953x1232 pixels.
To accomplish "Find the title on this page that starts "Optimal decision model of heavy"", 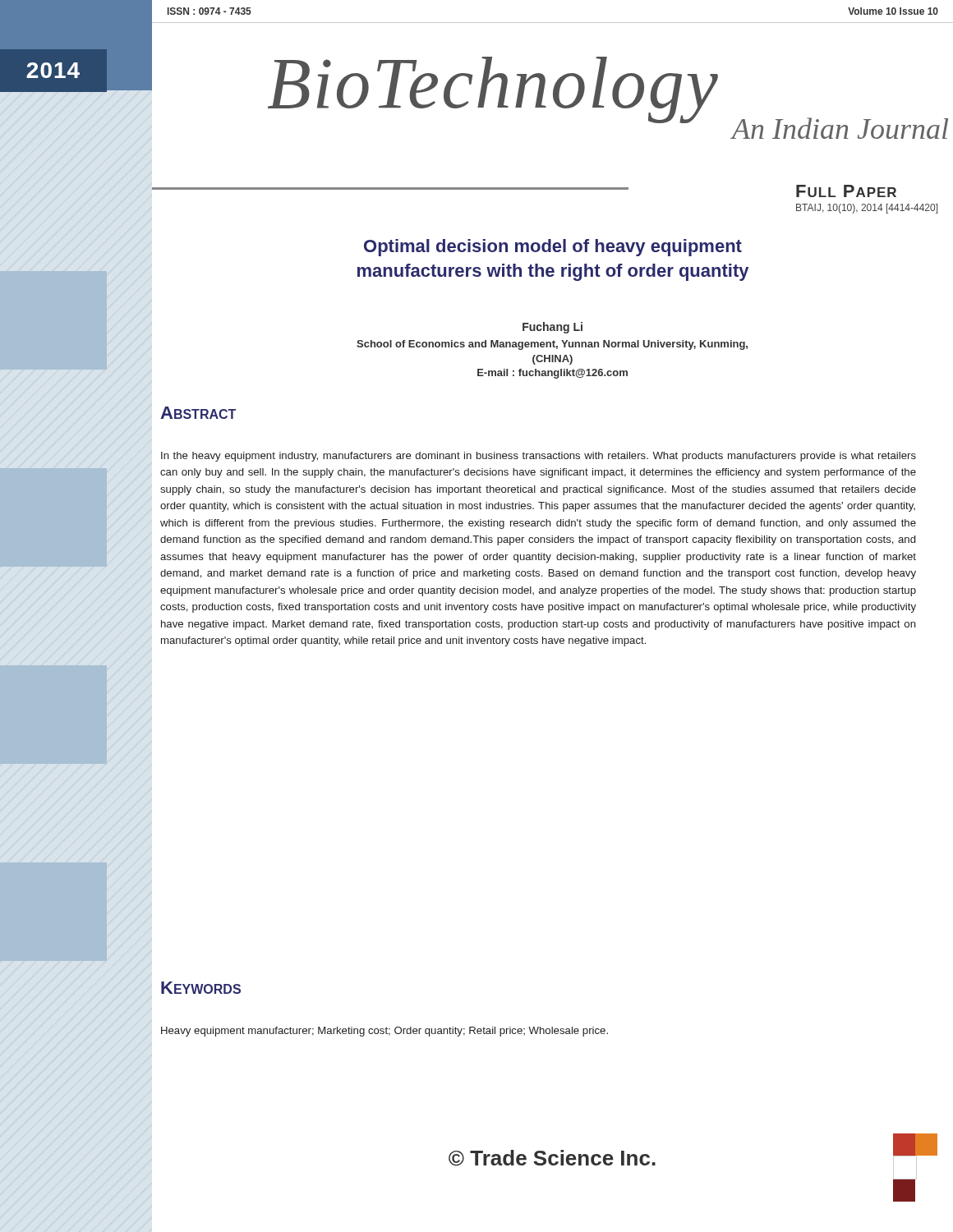I will [x=553, y=258].
